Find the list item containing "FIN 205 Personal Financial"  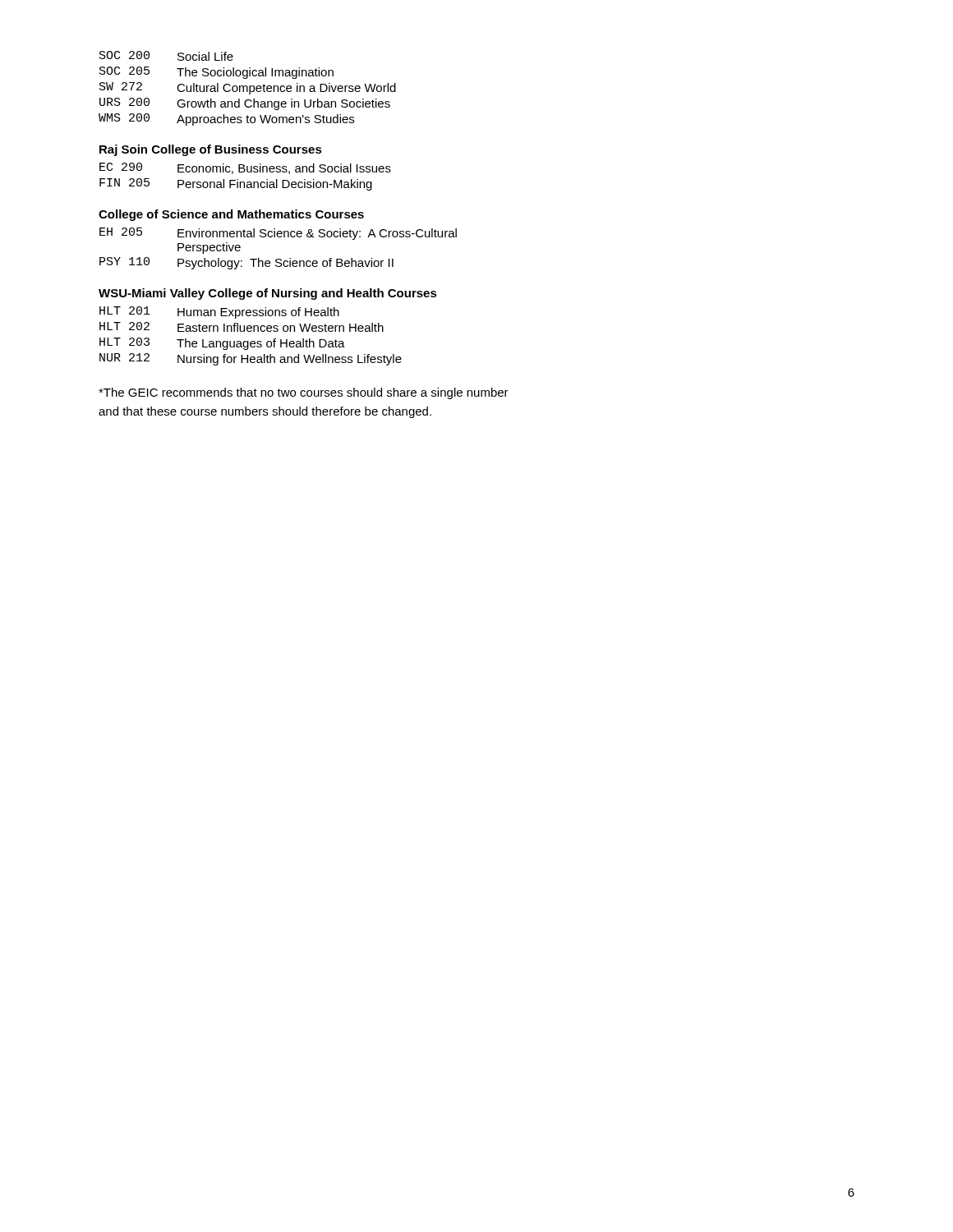click(236, 184)
